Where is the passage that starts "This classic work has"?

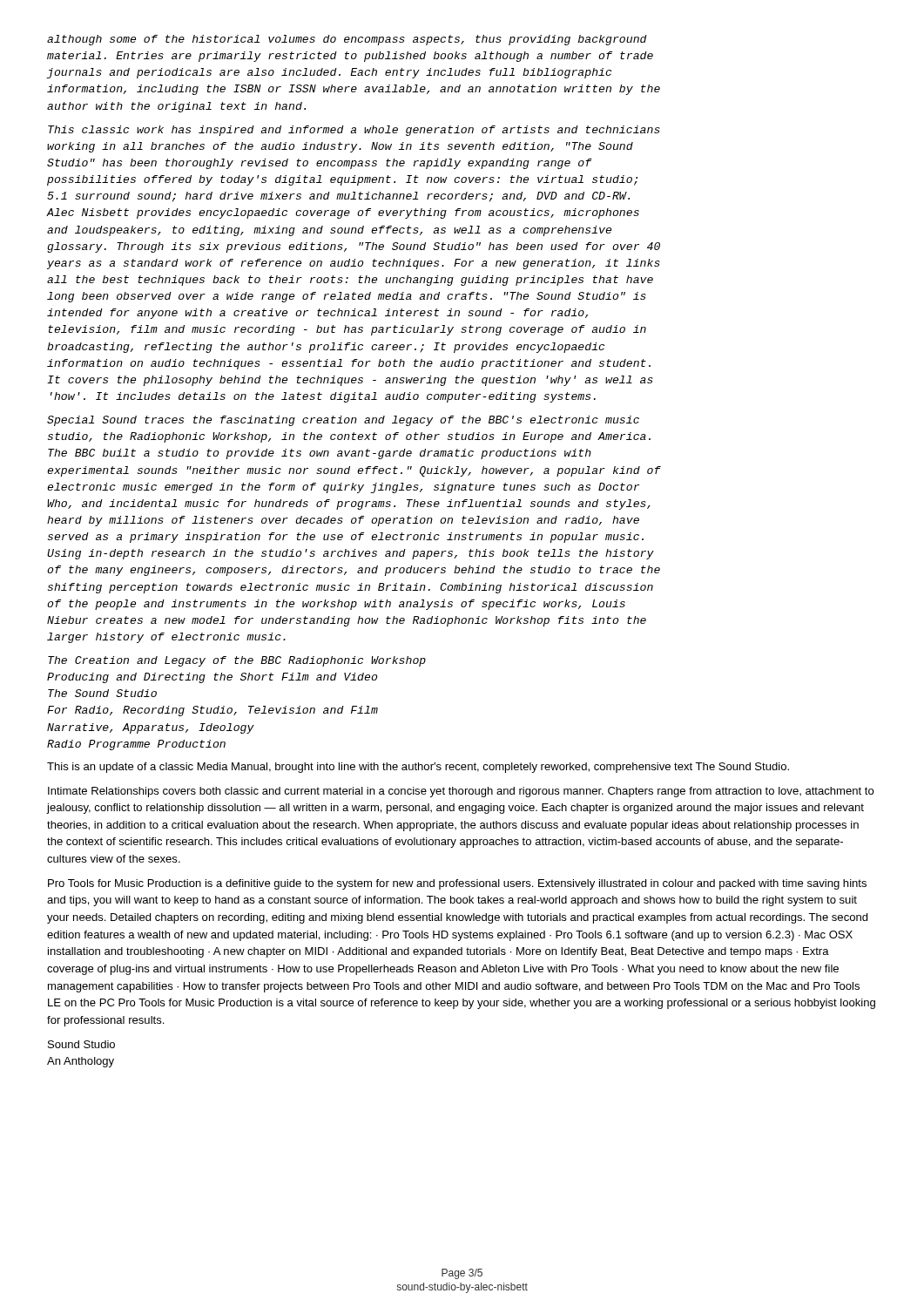click(x=462, y=263)
